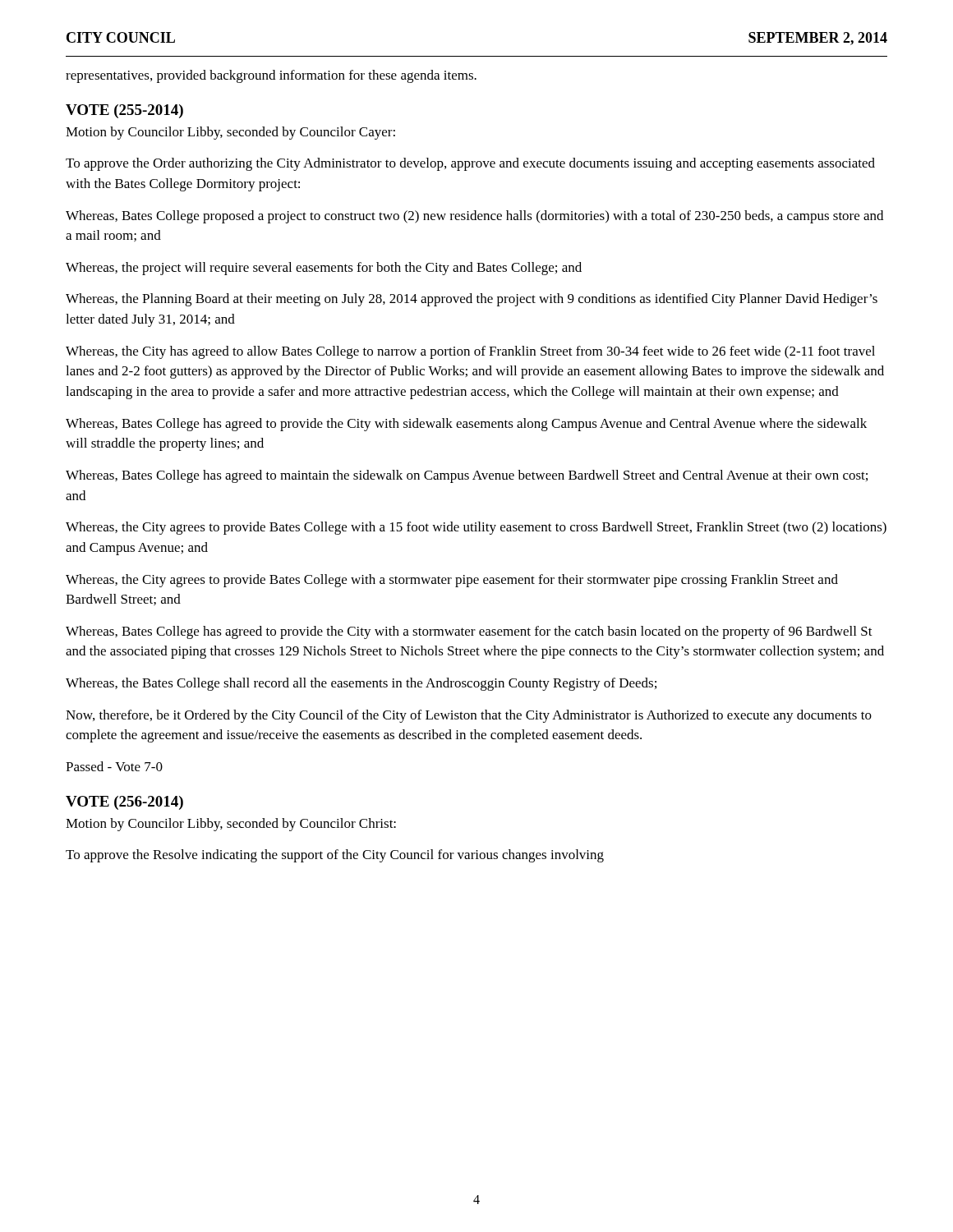Find the text block that reads "To approve the Order authorizing the City"
This screenshot has height=1232, width=953.
tap(476, 174)
